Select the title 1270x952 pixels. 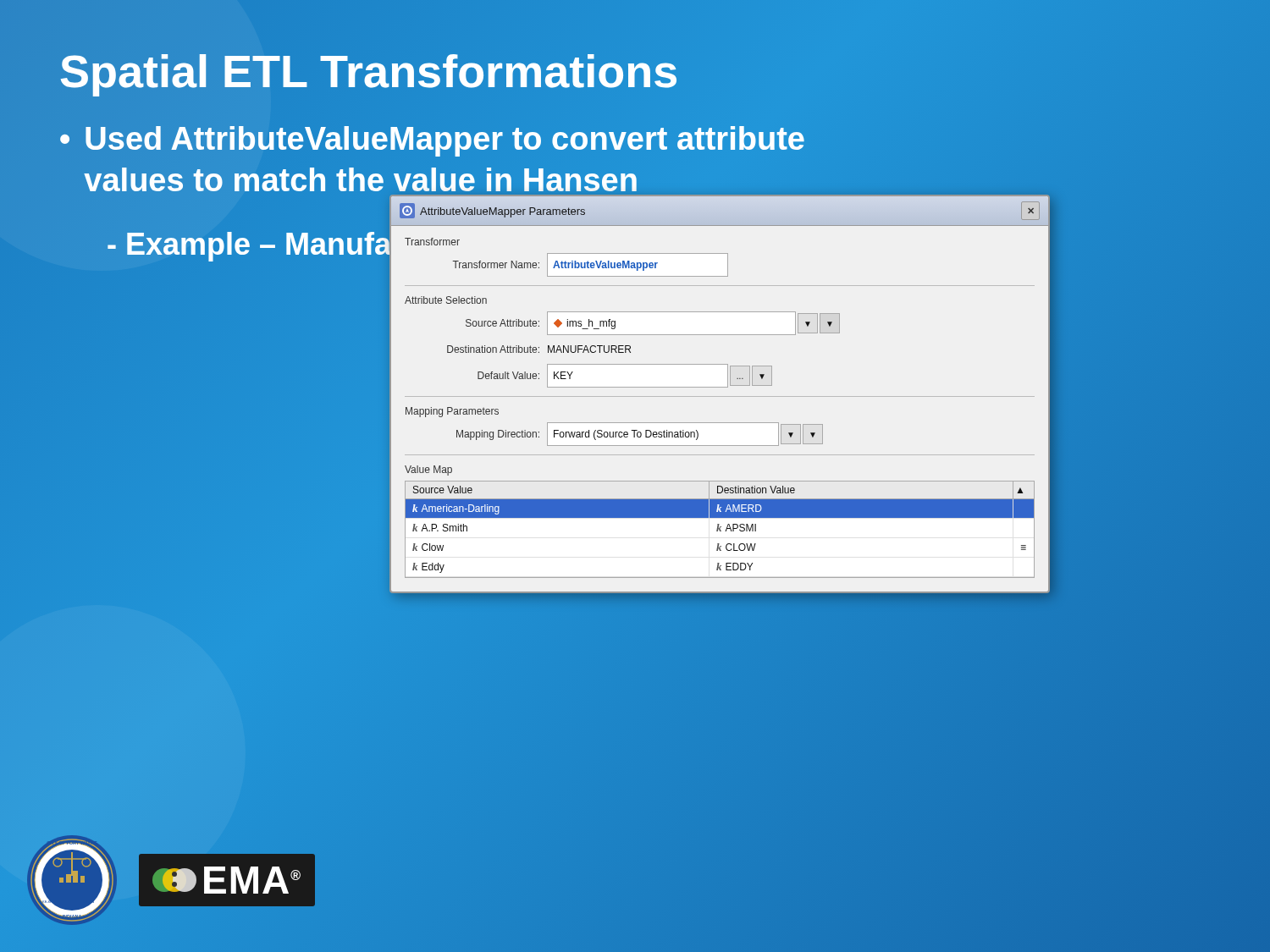(635, 72)
